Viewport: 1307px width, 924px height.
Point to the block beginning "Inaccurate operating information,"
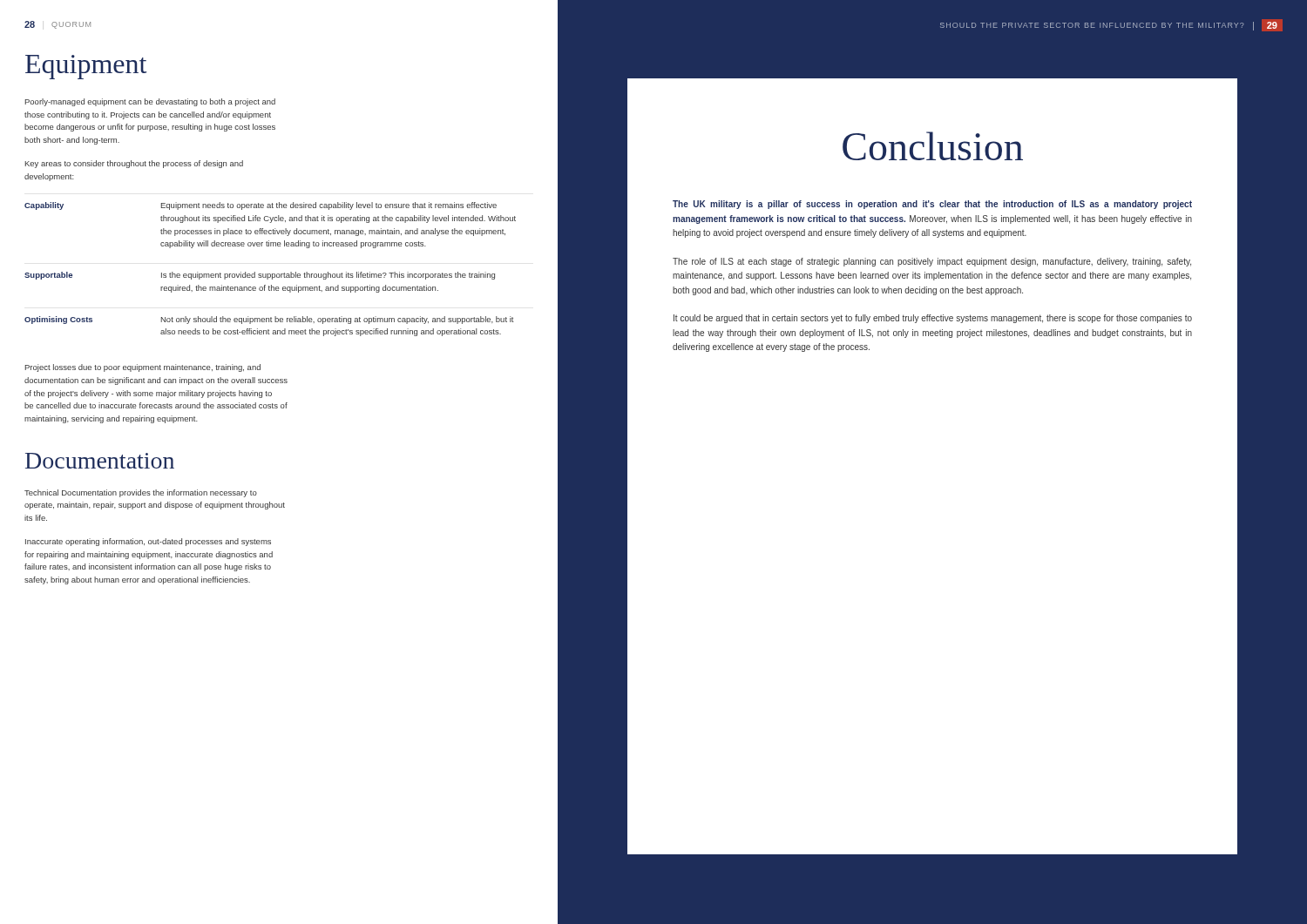149,560
